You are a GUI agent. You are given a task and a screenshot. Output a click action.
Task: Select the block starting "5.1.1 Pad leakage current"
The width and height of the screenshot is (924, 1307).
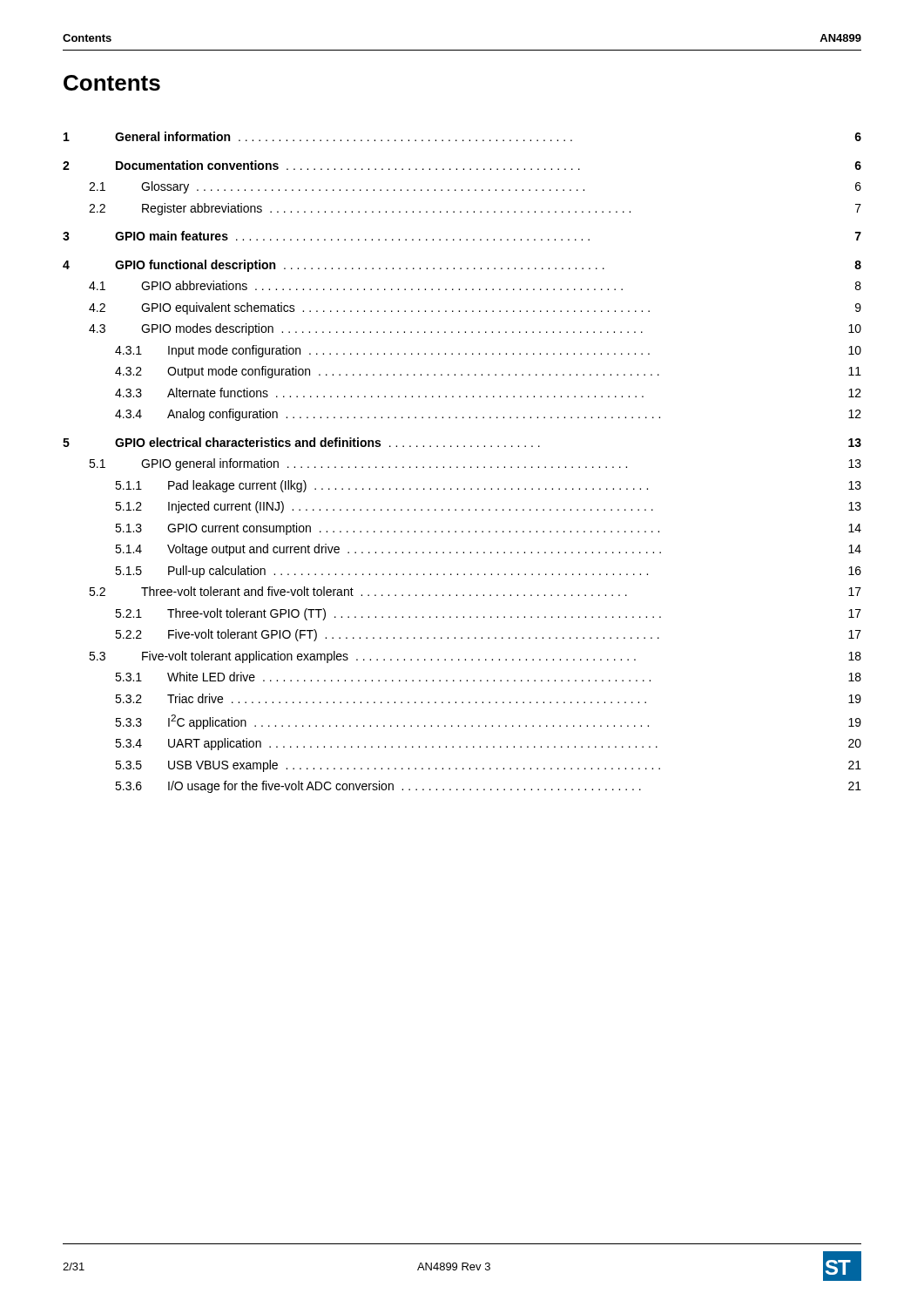(x=462, y=485)
